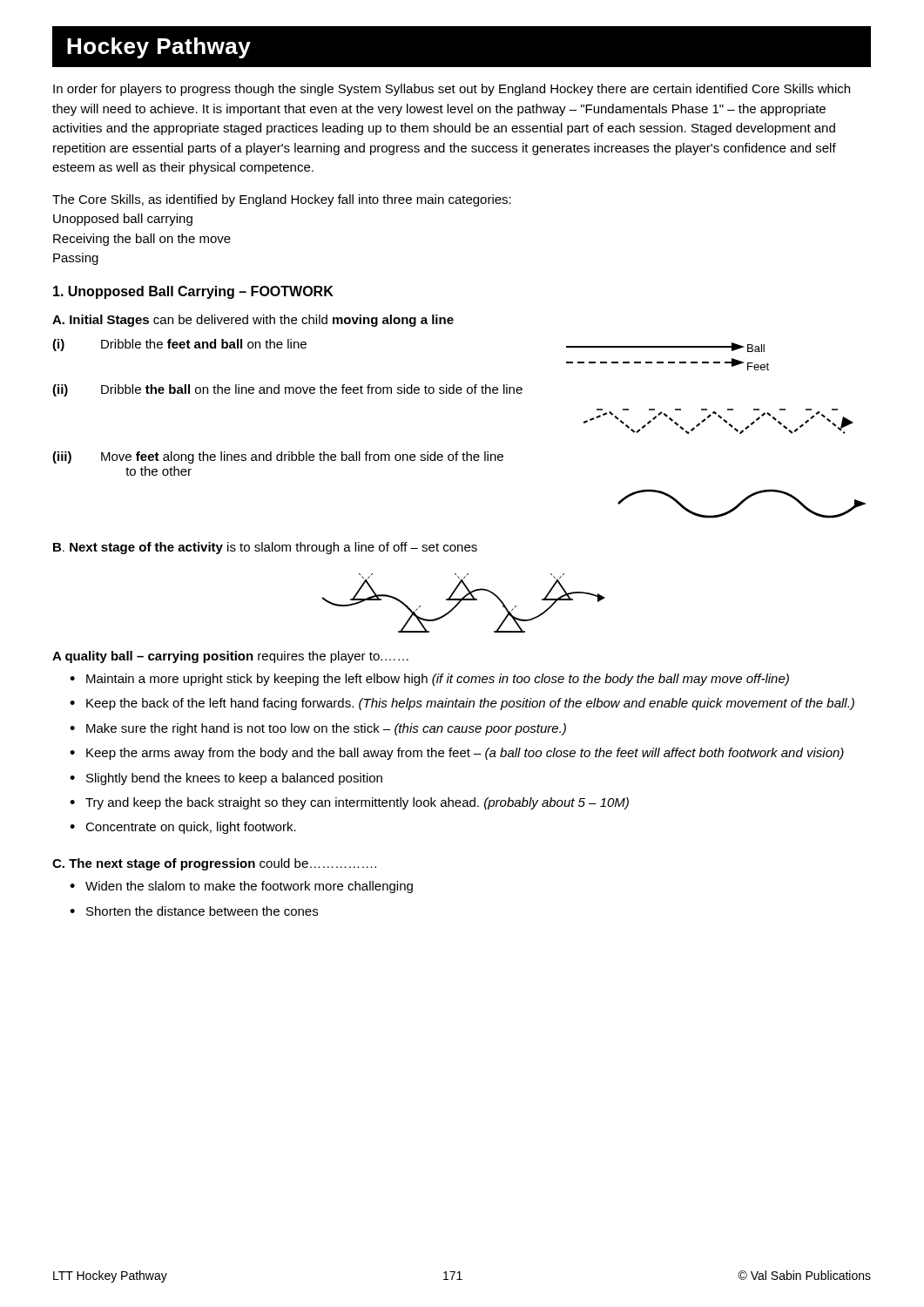The image size is (924, 1307).
Task: Find the list item that says "• Widen the"
Action: click(x=242, y=887)
